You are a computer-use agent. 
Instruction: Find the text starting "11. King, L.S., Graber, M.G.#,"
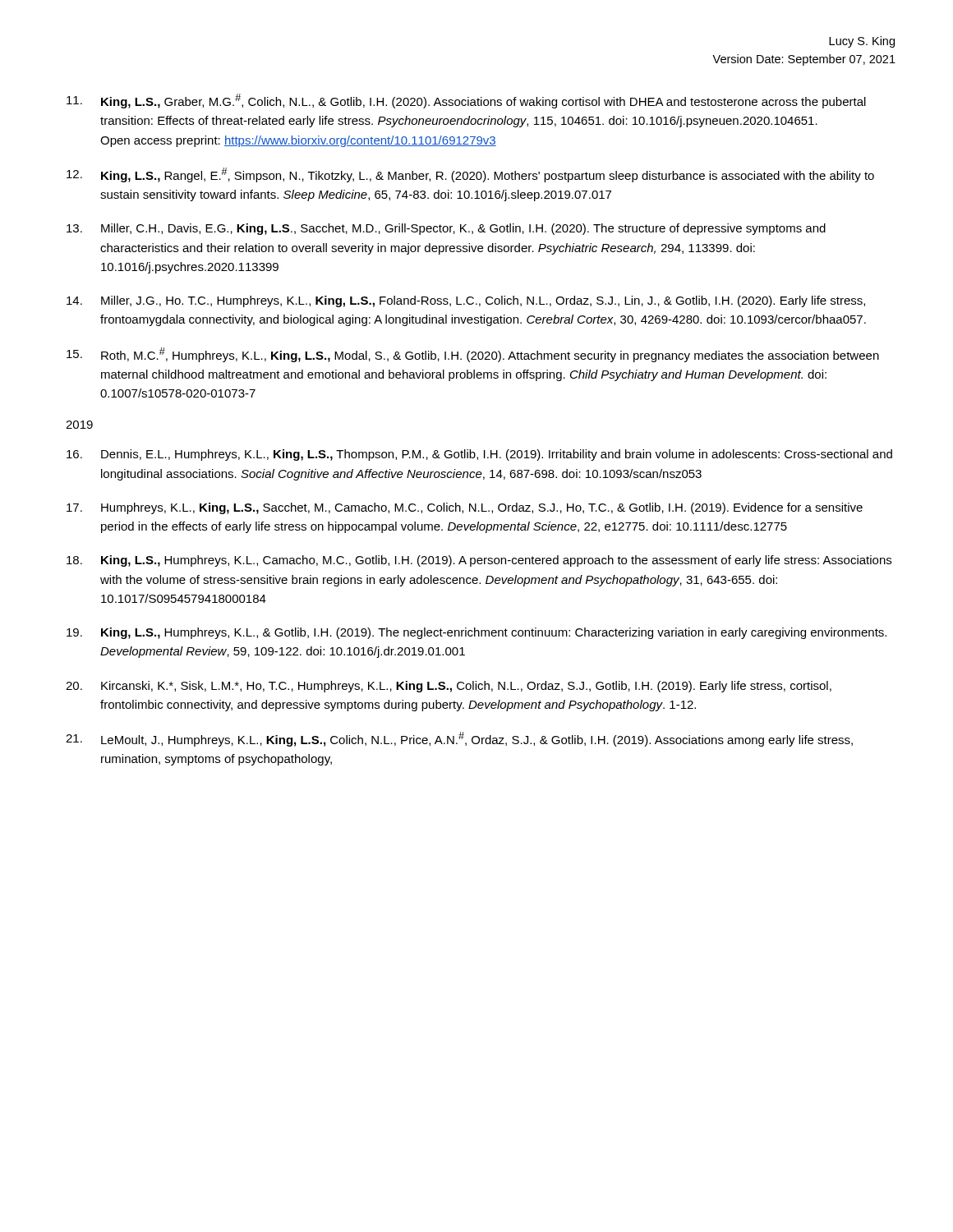[x=481, y=120]
